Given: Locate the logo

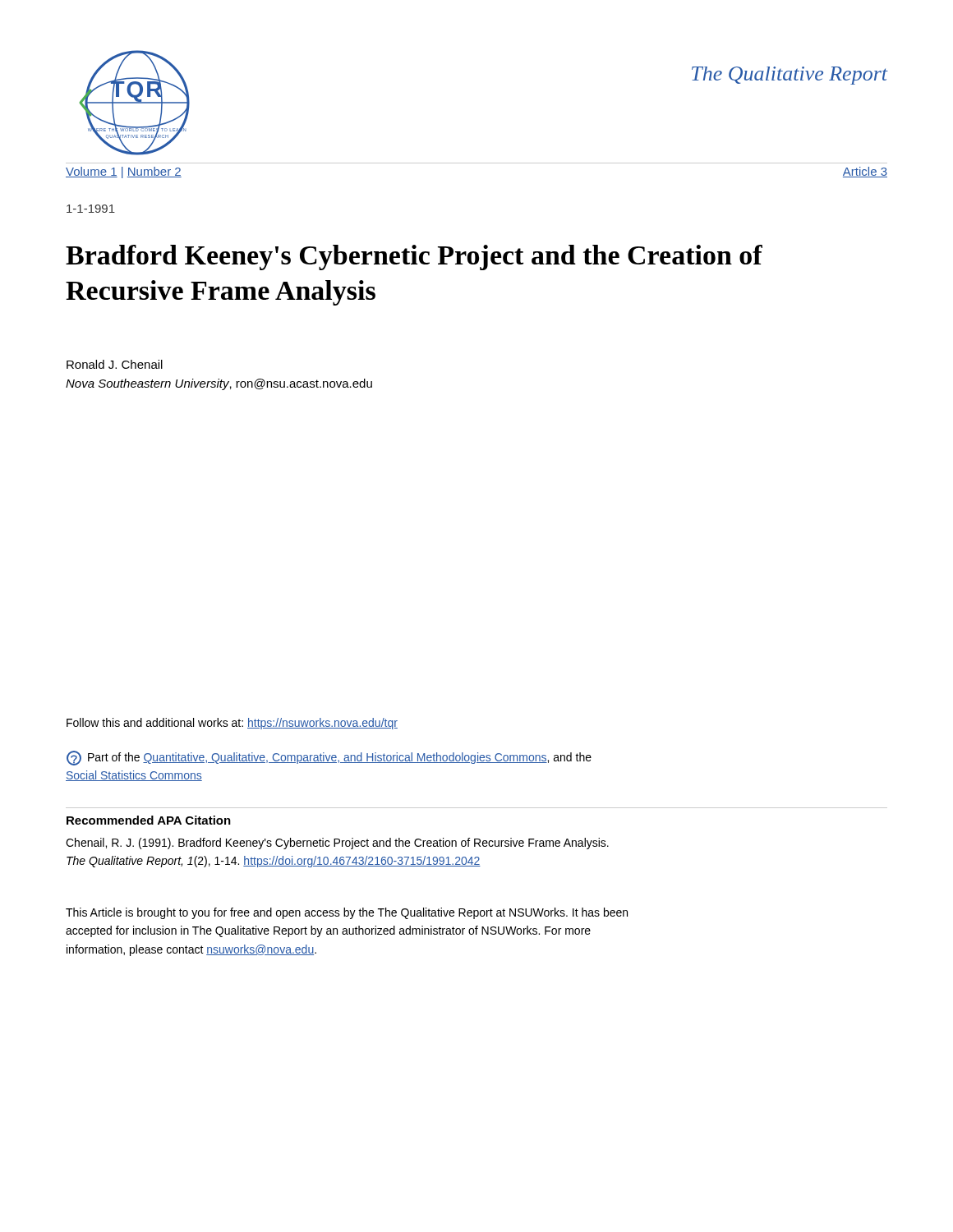Looking at the screenshot, I should click(138, 103).
